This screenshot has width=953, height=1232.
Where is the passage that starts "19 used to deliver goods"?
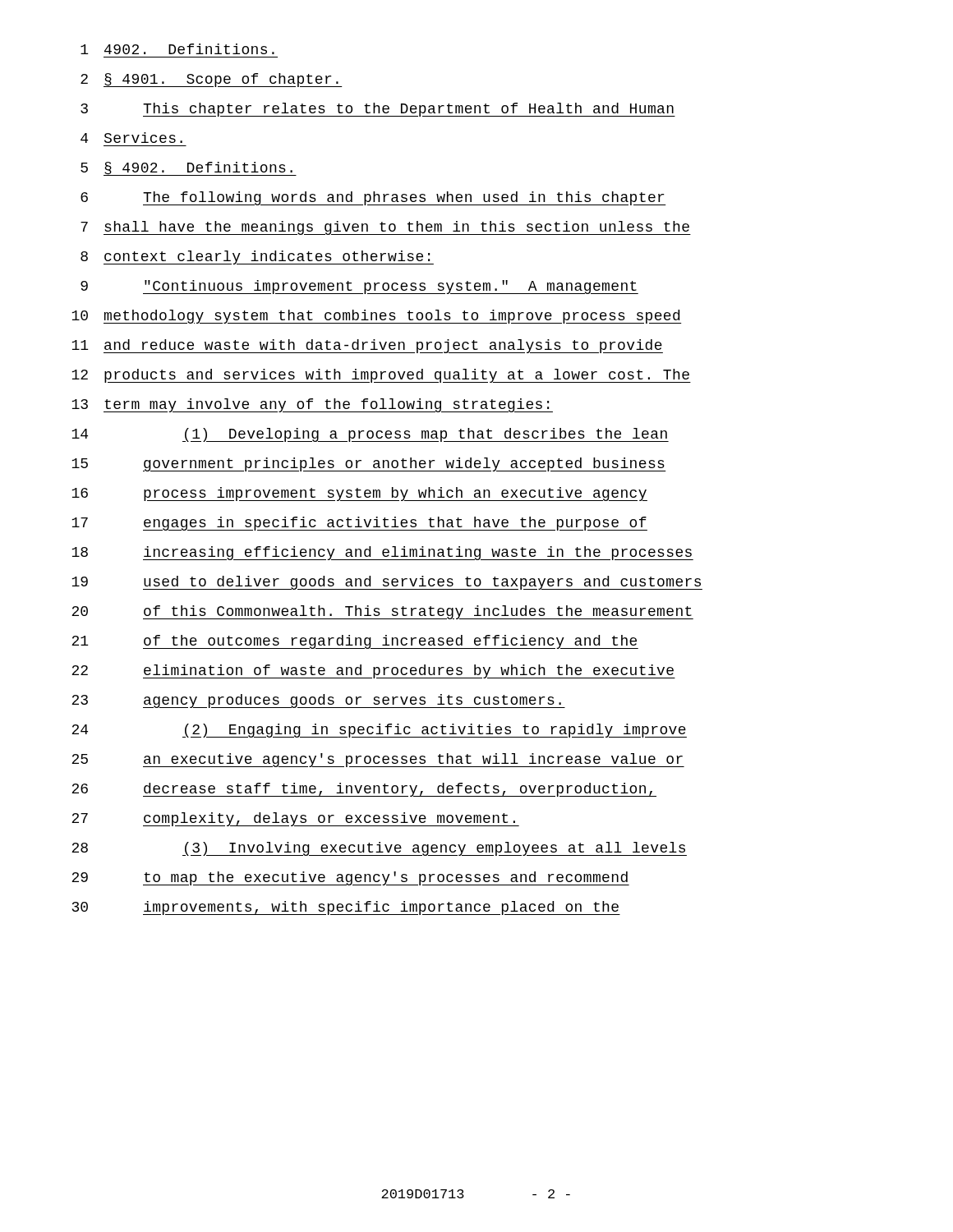click(476, 583)
